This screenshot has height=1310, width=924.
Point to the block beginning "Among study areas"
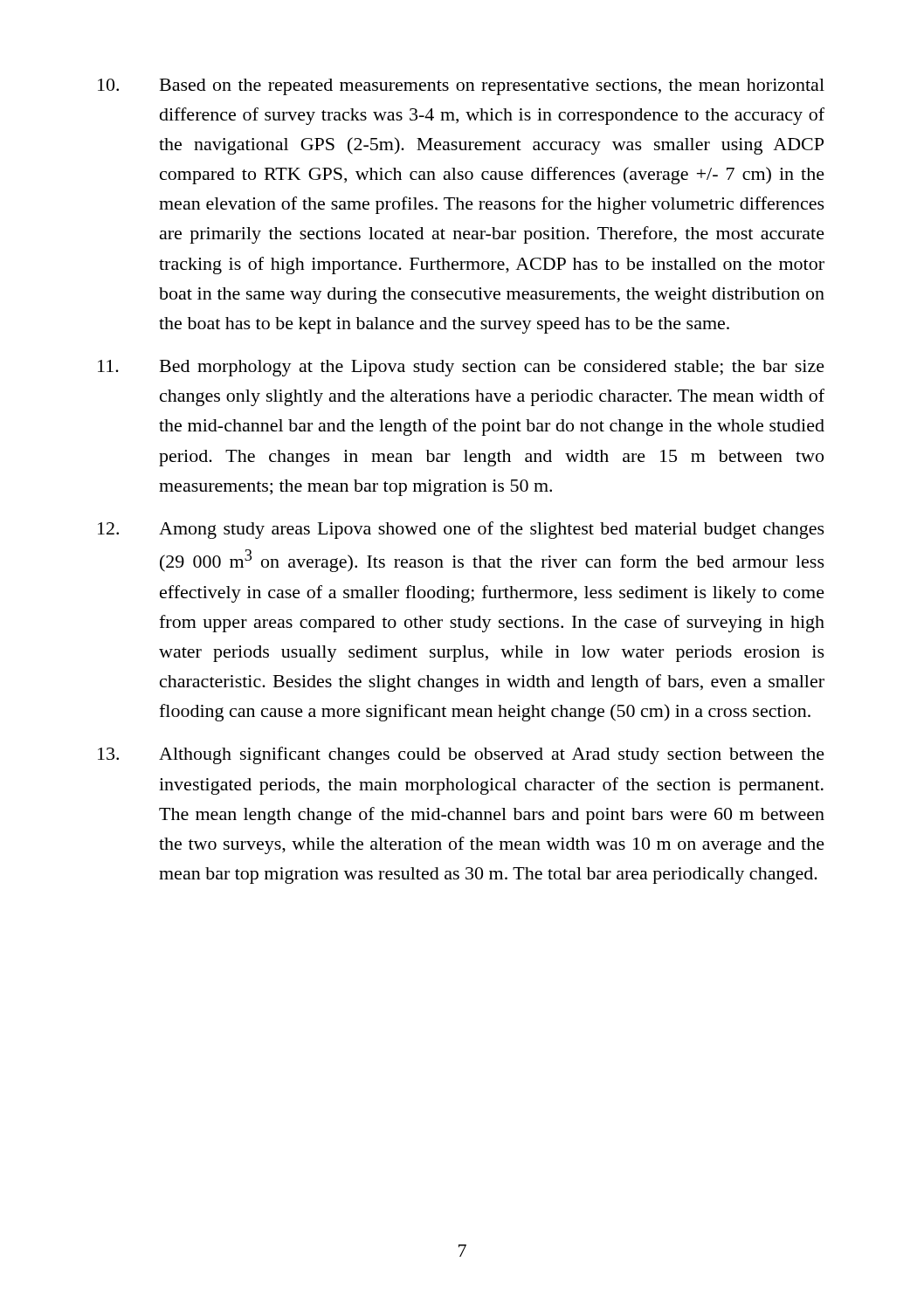click(x=460, y=620)
